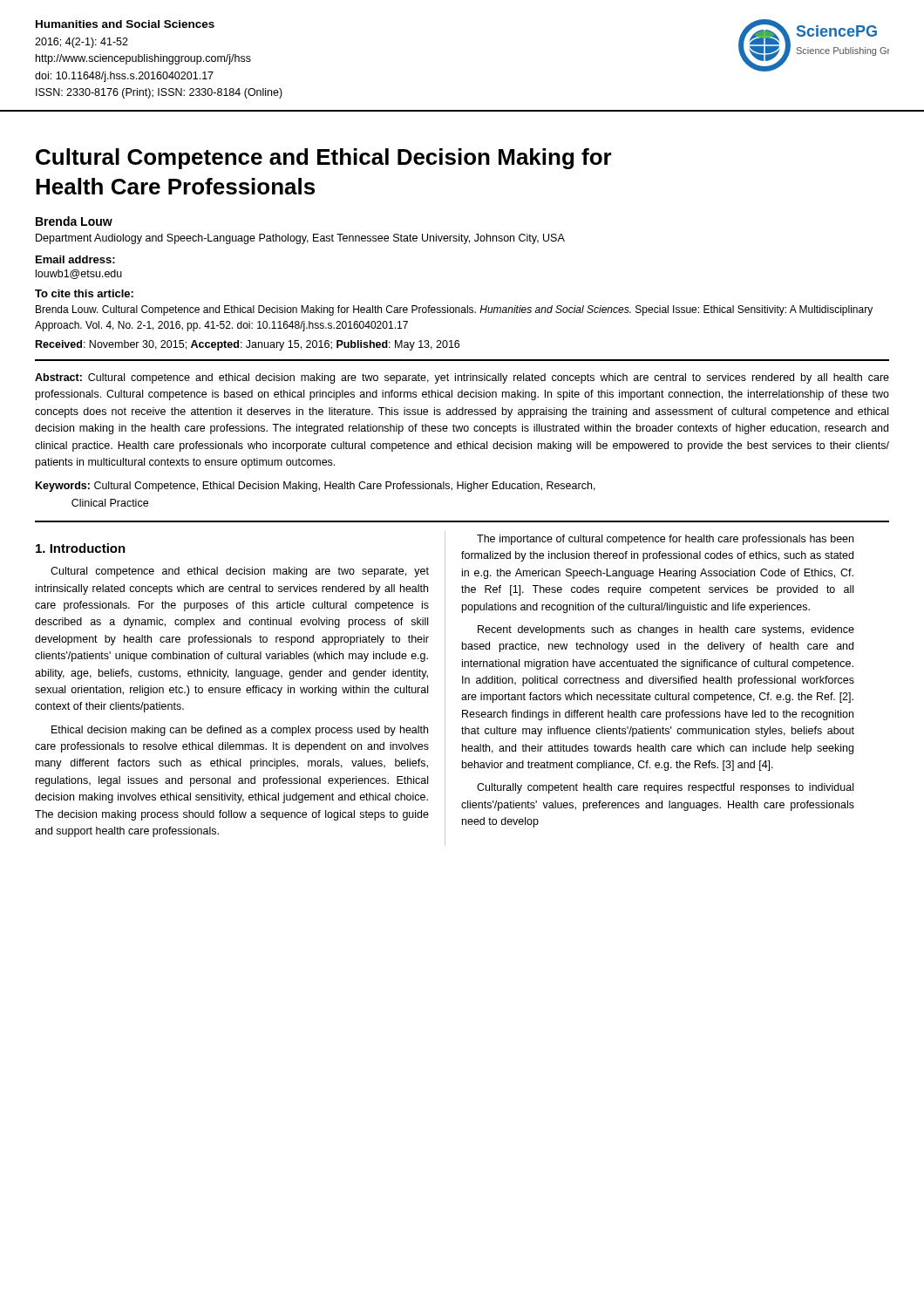The image size is (924, 1308).
Task: Select the logo
Action: tap(813, 46)
